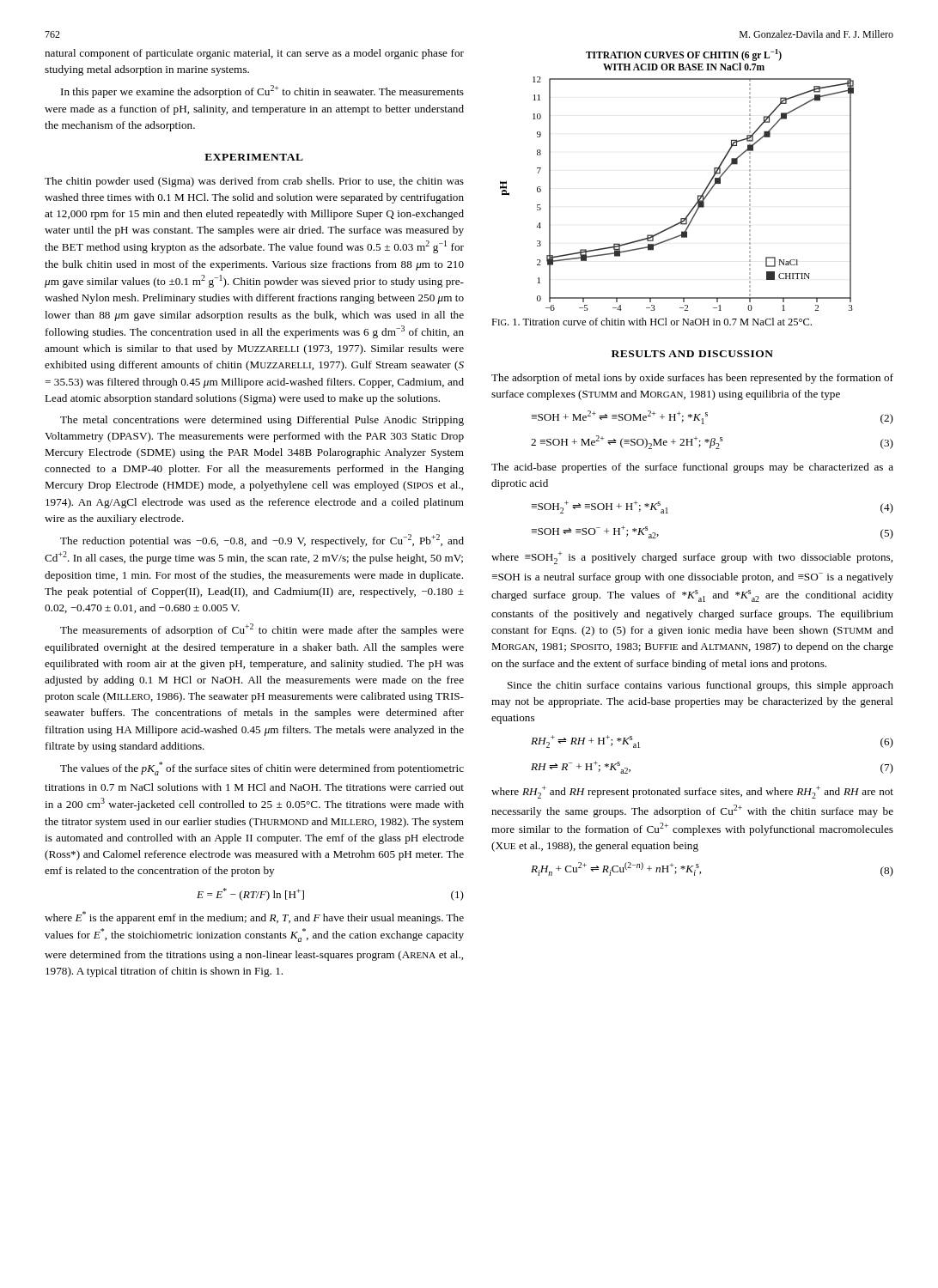The image size is (938, 1288).
Task: Click on the text block containing "The chitin powder used (Sigma) was derived"
Action: 254,182
